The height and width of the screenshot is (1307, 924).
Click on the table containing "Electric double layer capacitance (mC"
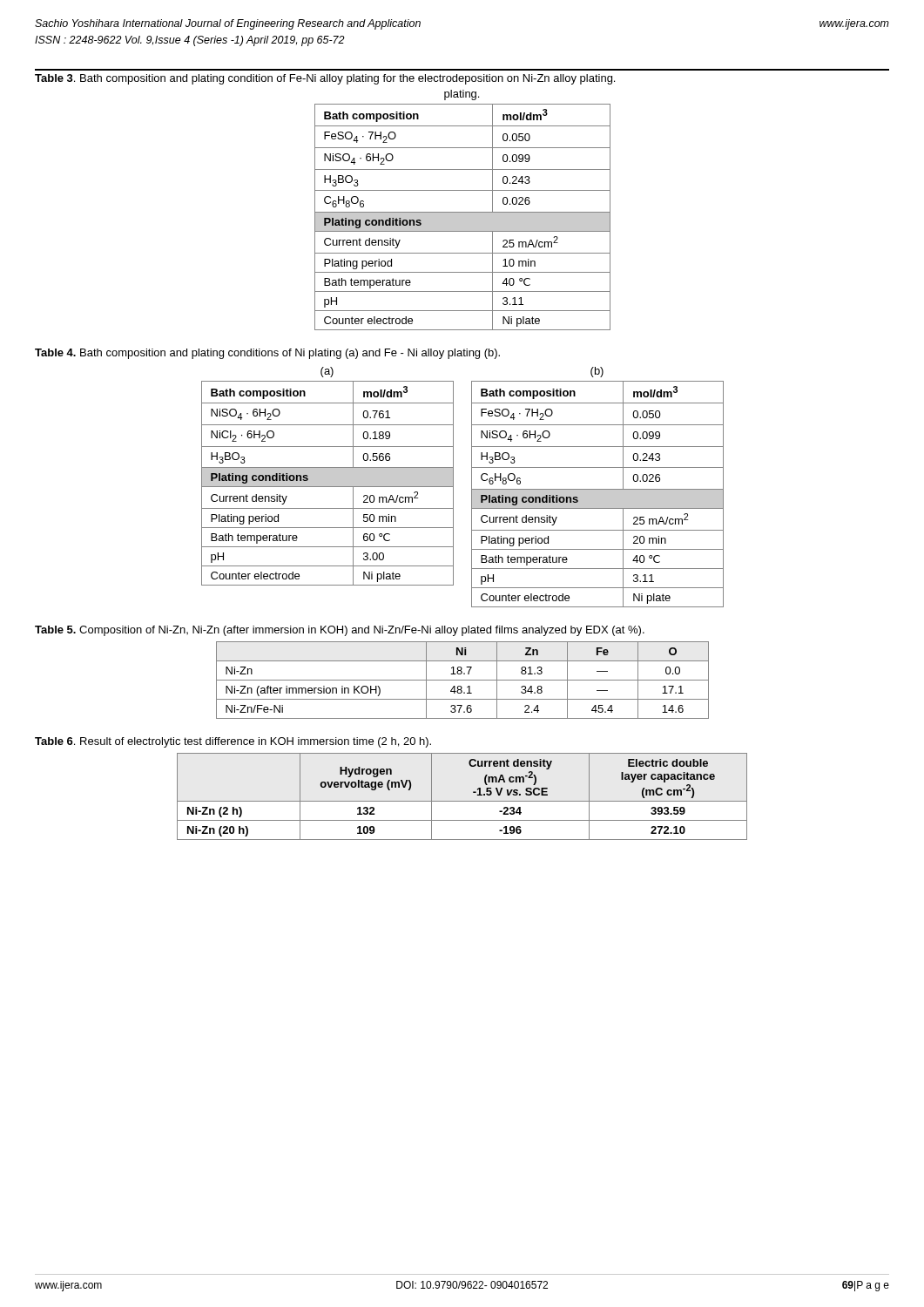point(462,797)
